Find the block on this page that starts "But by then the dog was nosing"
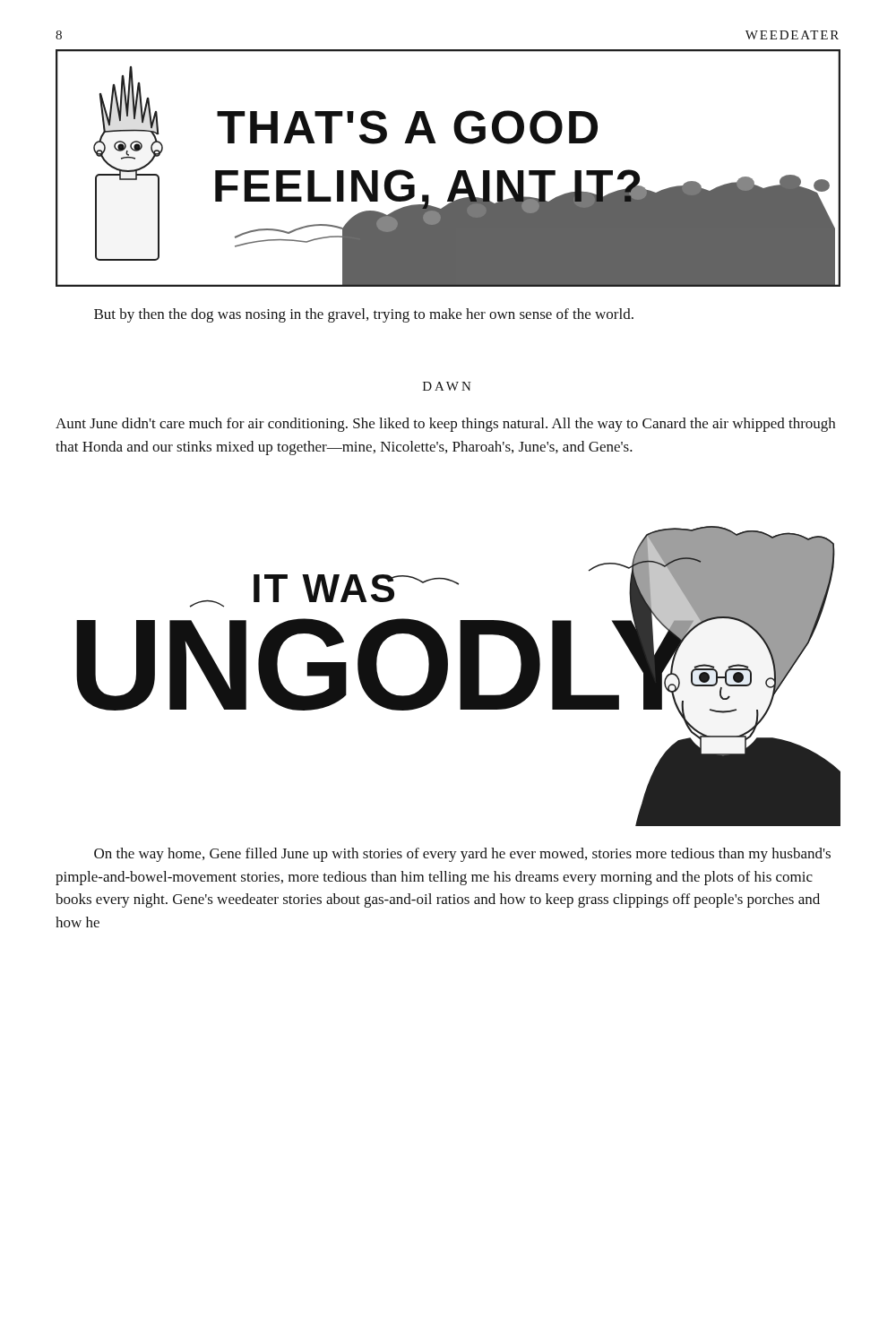Image resolution: width=896 pixels, height=1344 pixels. click(x=364, y=314)
